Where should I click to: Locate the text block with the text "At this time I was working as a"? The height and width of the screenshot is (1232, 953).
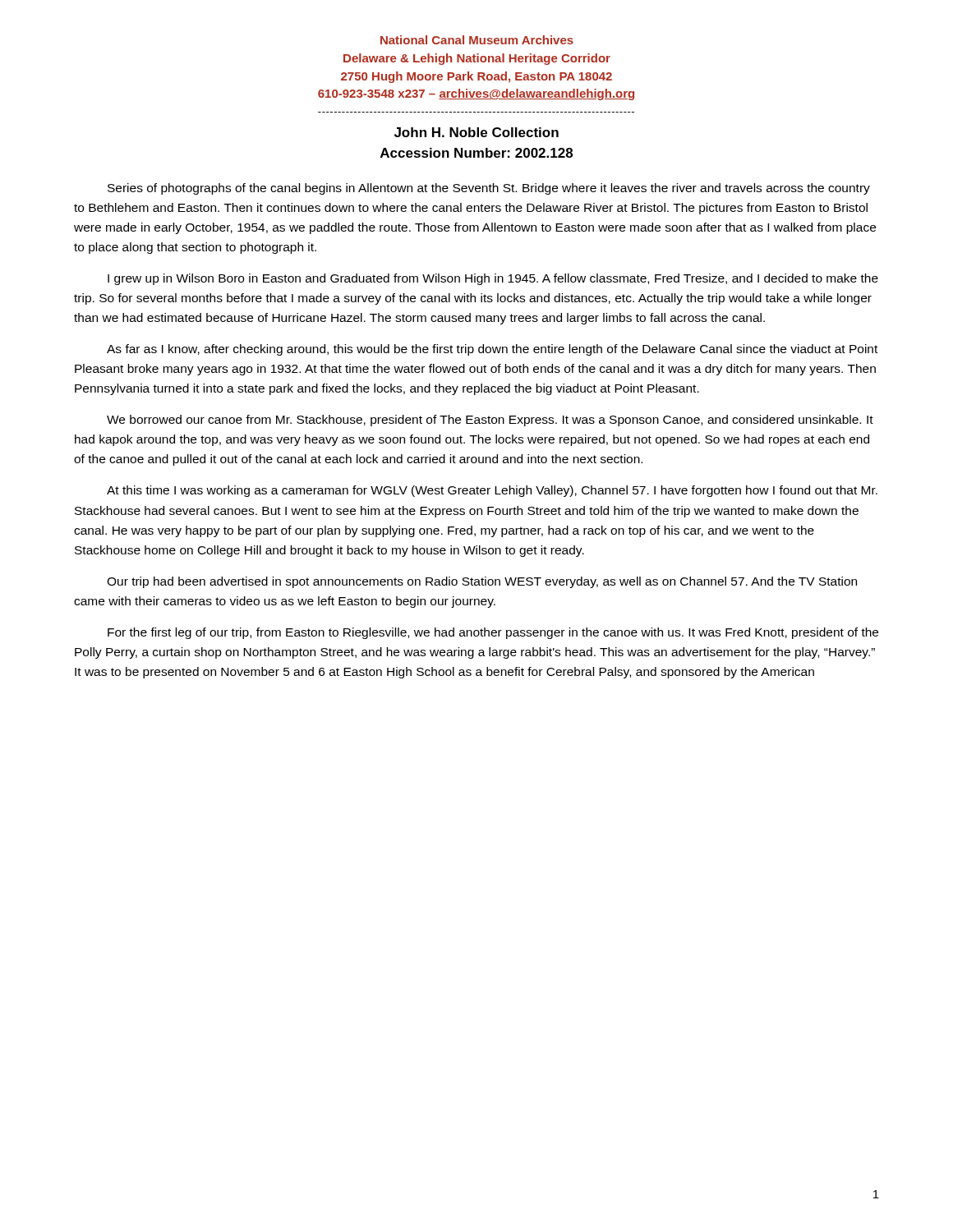(476, 520)
